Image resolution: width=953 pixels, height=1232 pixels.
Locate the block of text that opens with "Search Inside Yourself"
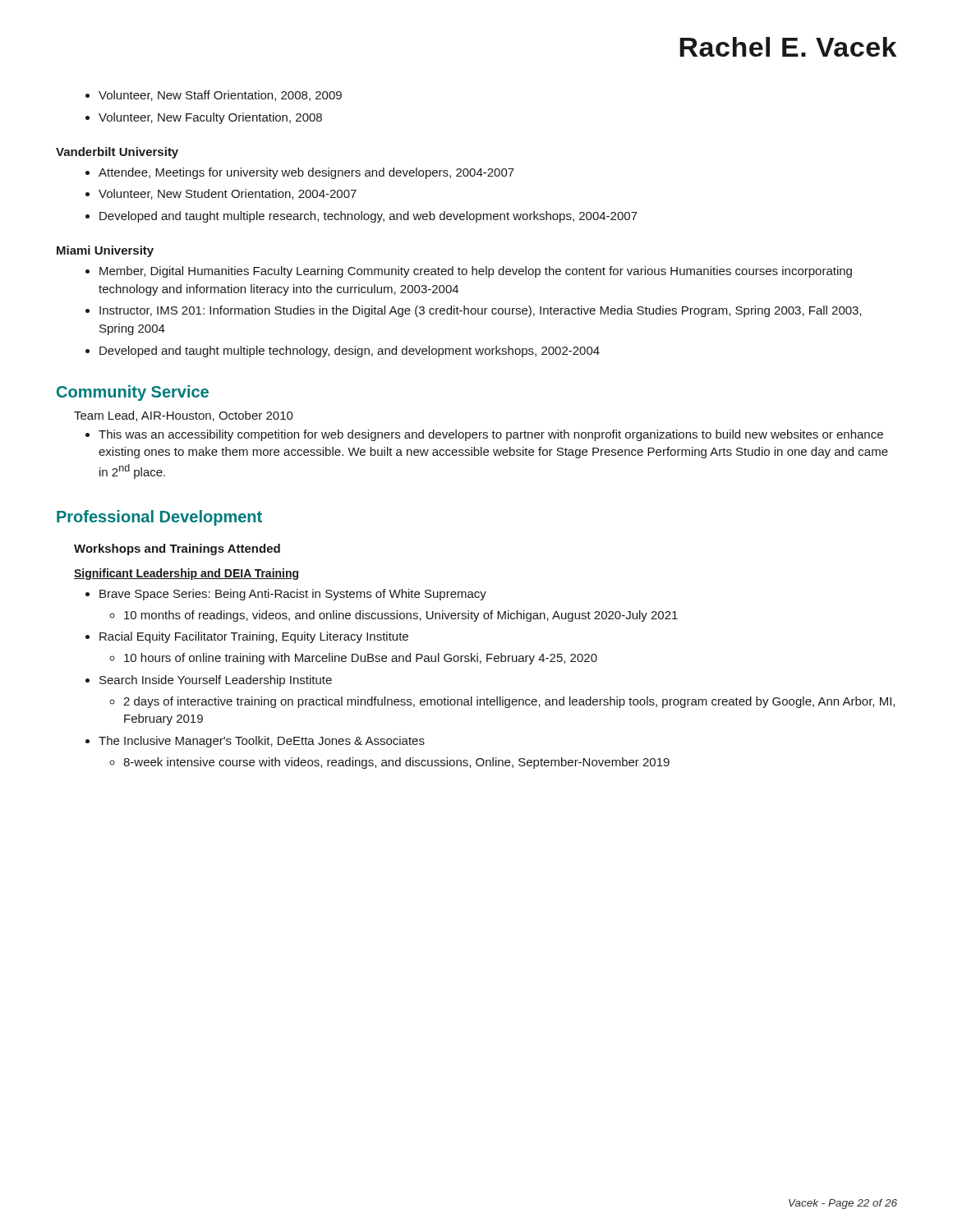pyautogui.click(x=498, y=700)
